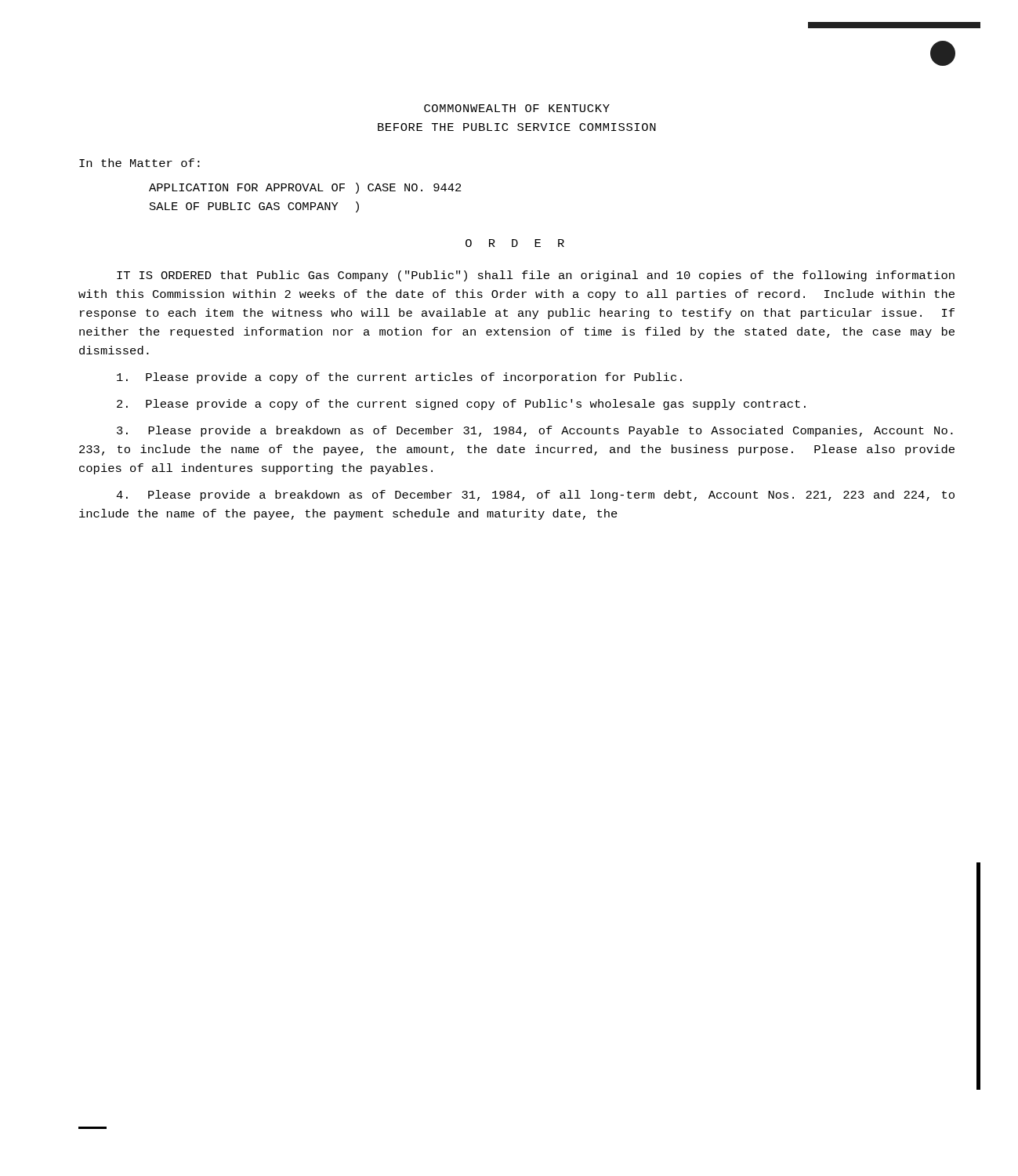Viewport: 1018px width, 1176px height.
Task: Find the block starting "In the Matter of:"
Action: coord(140,164)
